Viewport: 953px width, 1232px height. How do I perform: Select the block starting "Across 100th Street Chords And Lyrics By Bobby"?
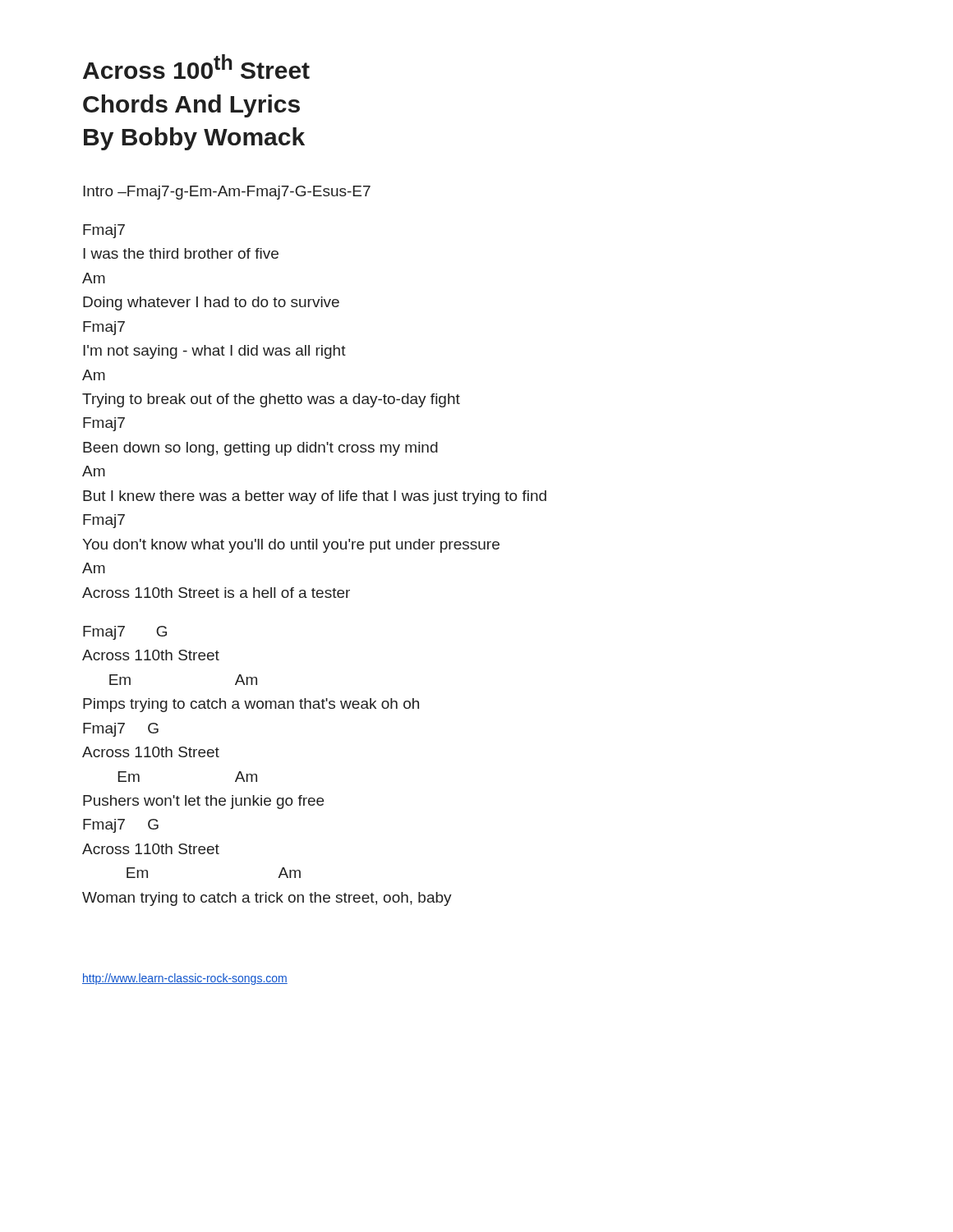196,67
